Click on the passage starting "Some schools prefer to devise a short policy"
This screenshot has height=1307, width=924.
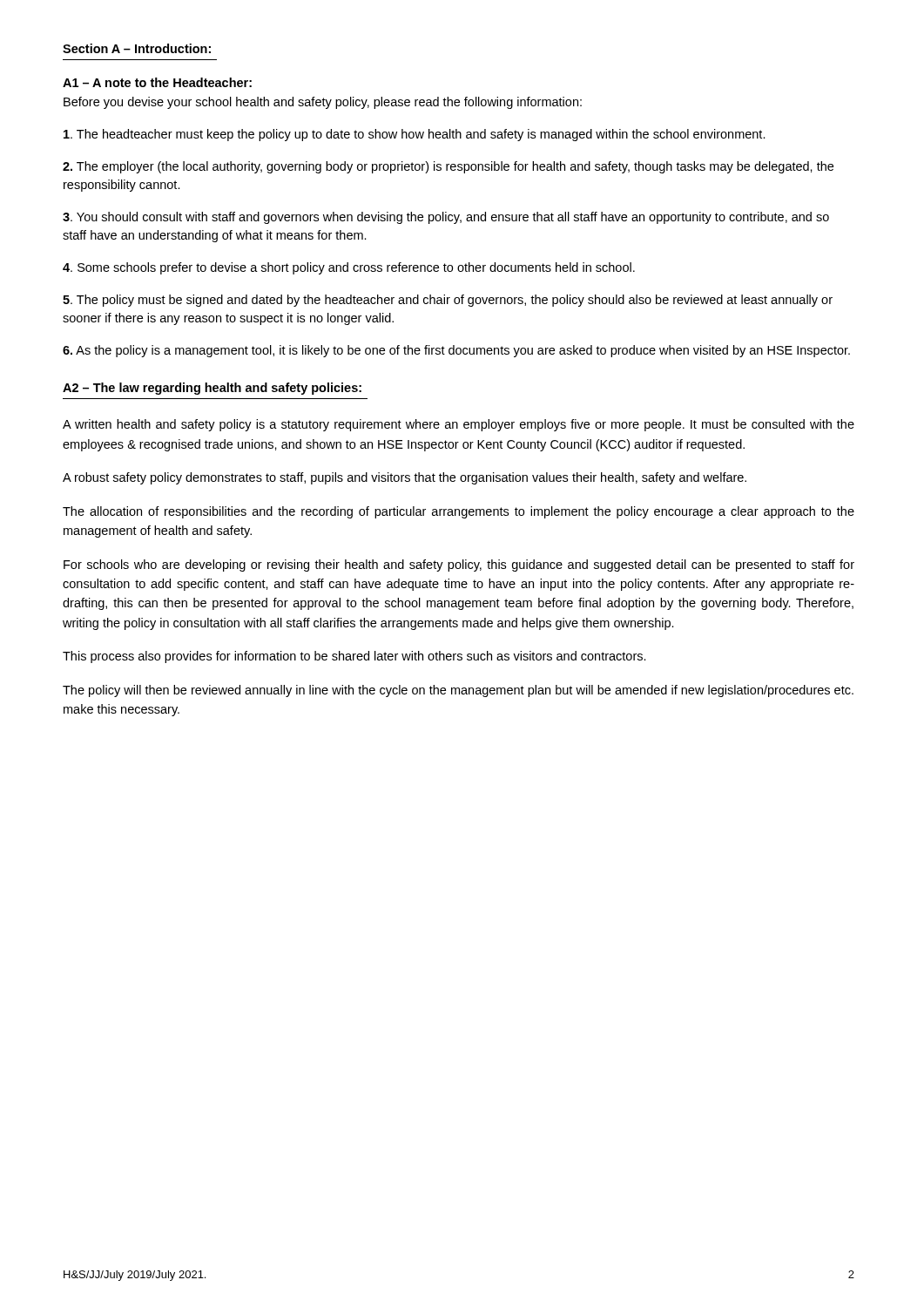coord(349,268)
